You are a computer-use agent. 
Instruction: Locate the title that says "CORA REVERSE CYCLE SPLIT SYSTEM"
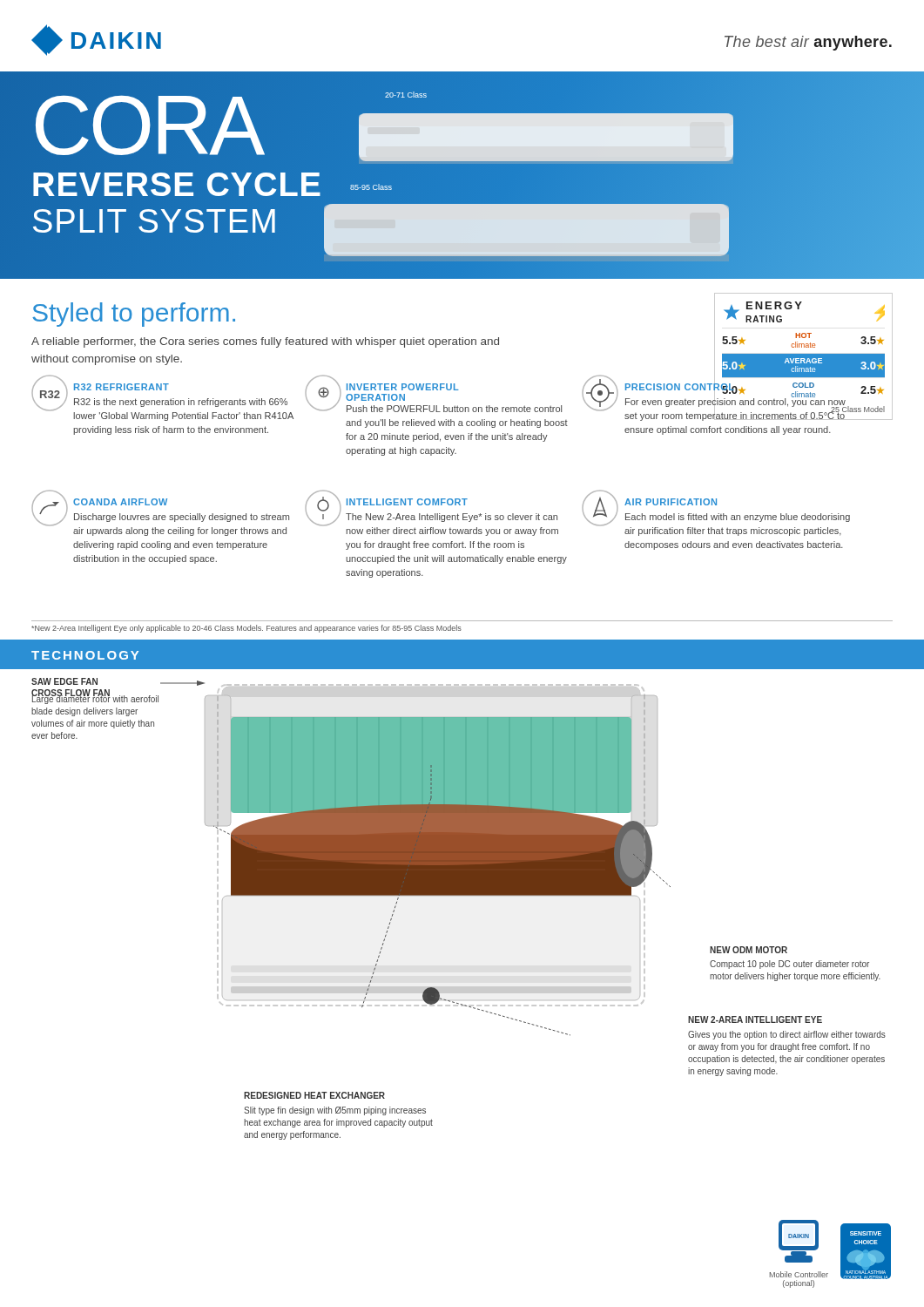[177, 162]
